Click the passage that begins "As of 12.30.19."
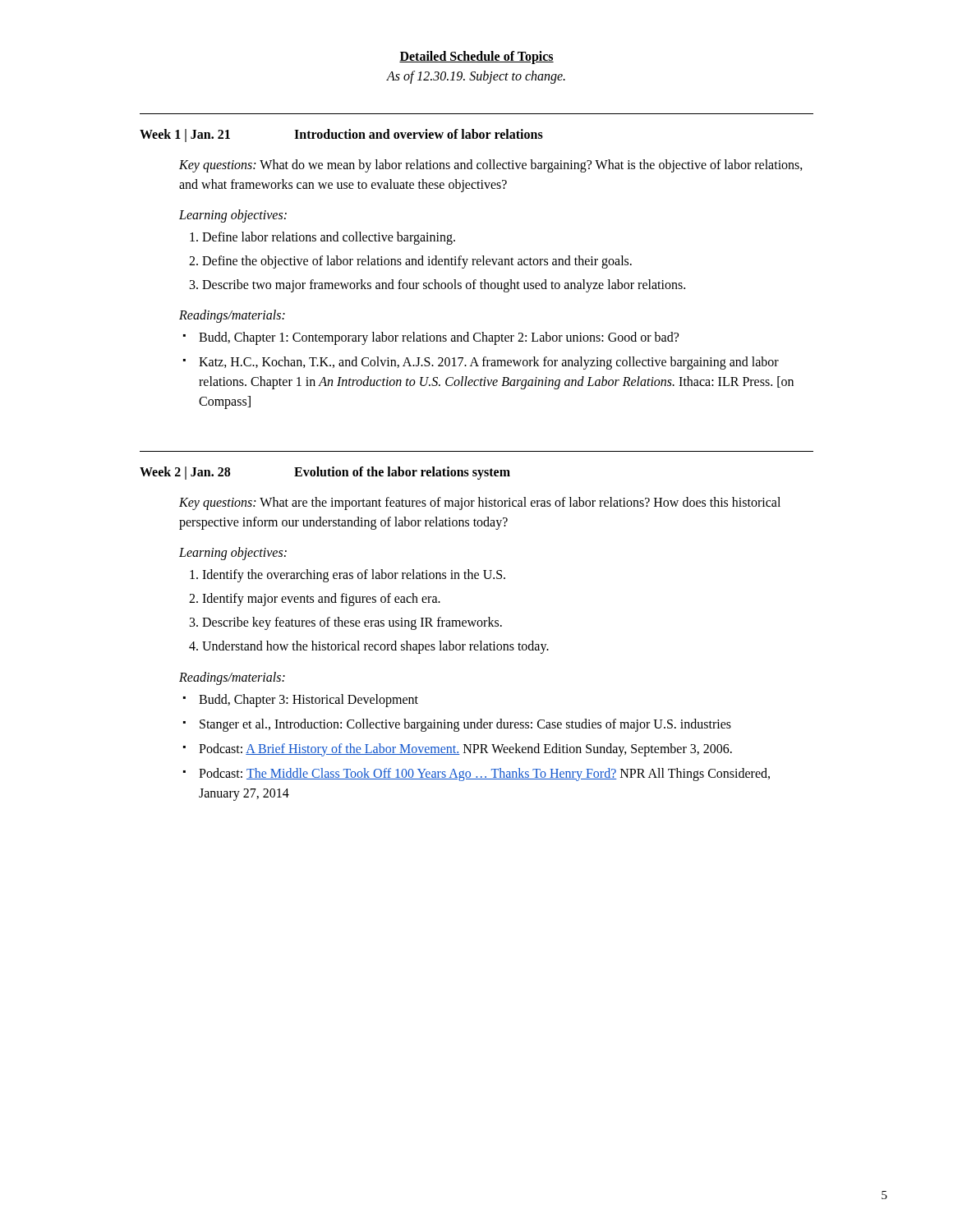Image resolution: width=953 pixels, height=1232 pixels. (x=476, y=76)
